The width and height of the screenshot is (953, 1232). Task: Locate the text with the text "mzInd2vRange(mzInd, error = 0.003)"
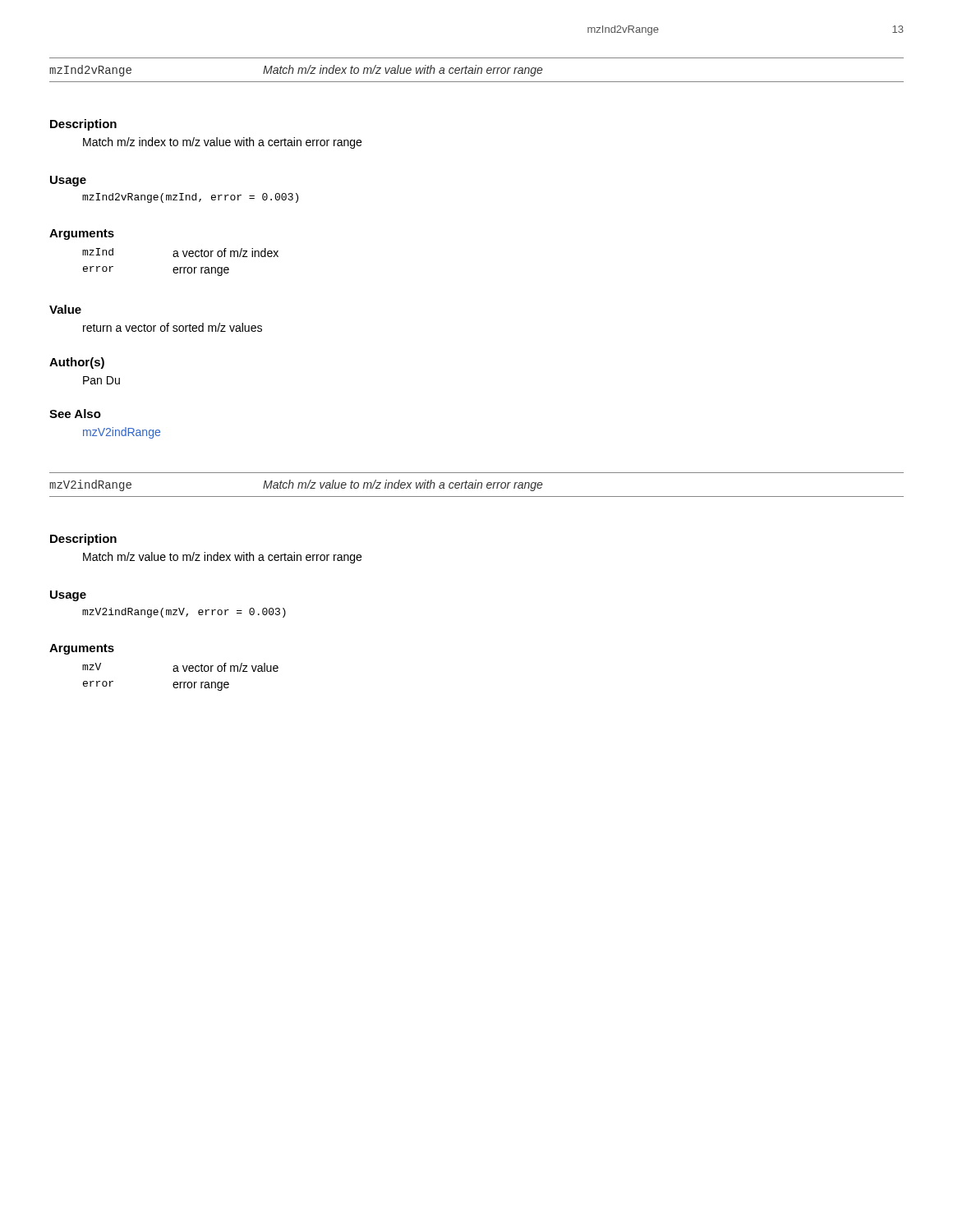(x=190, y=198)
